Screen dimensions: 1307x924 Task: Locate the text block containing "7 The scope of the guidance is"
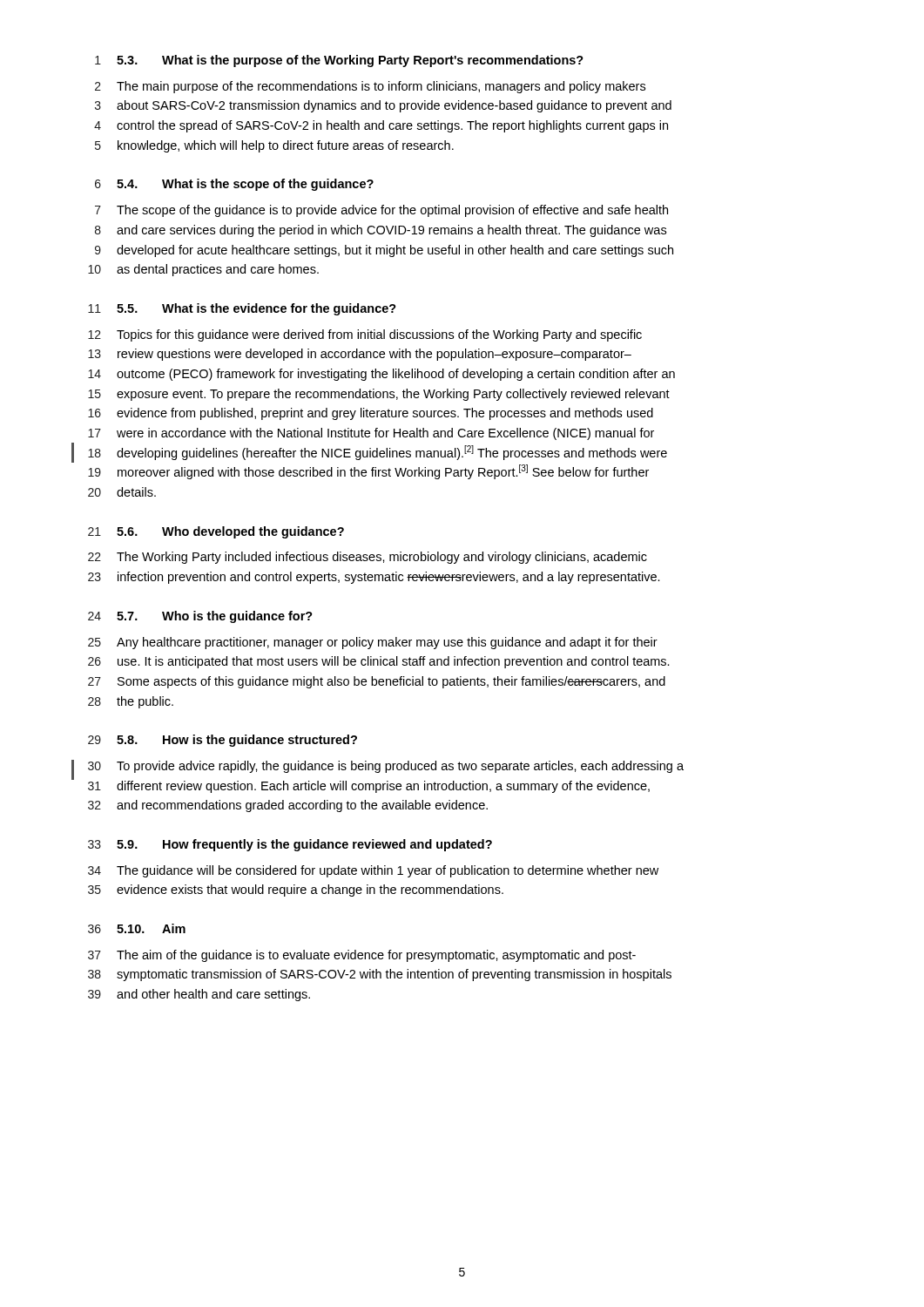[462, 240]
